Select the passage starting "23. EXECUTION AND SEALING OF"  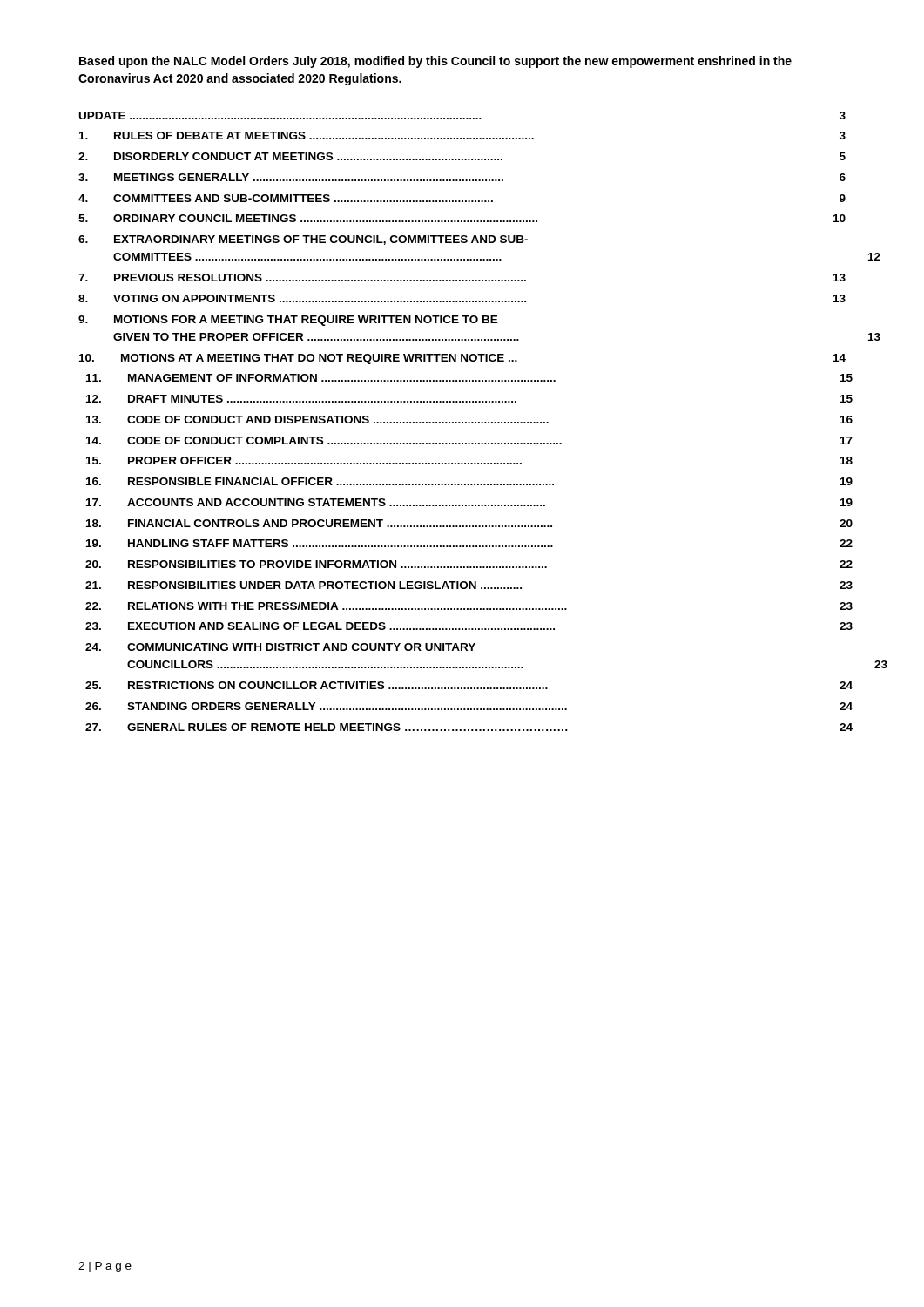pyautogui.click(x=469, y=627)
